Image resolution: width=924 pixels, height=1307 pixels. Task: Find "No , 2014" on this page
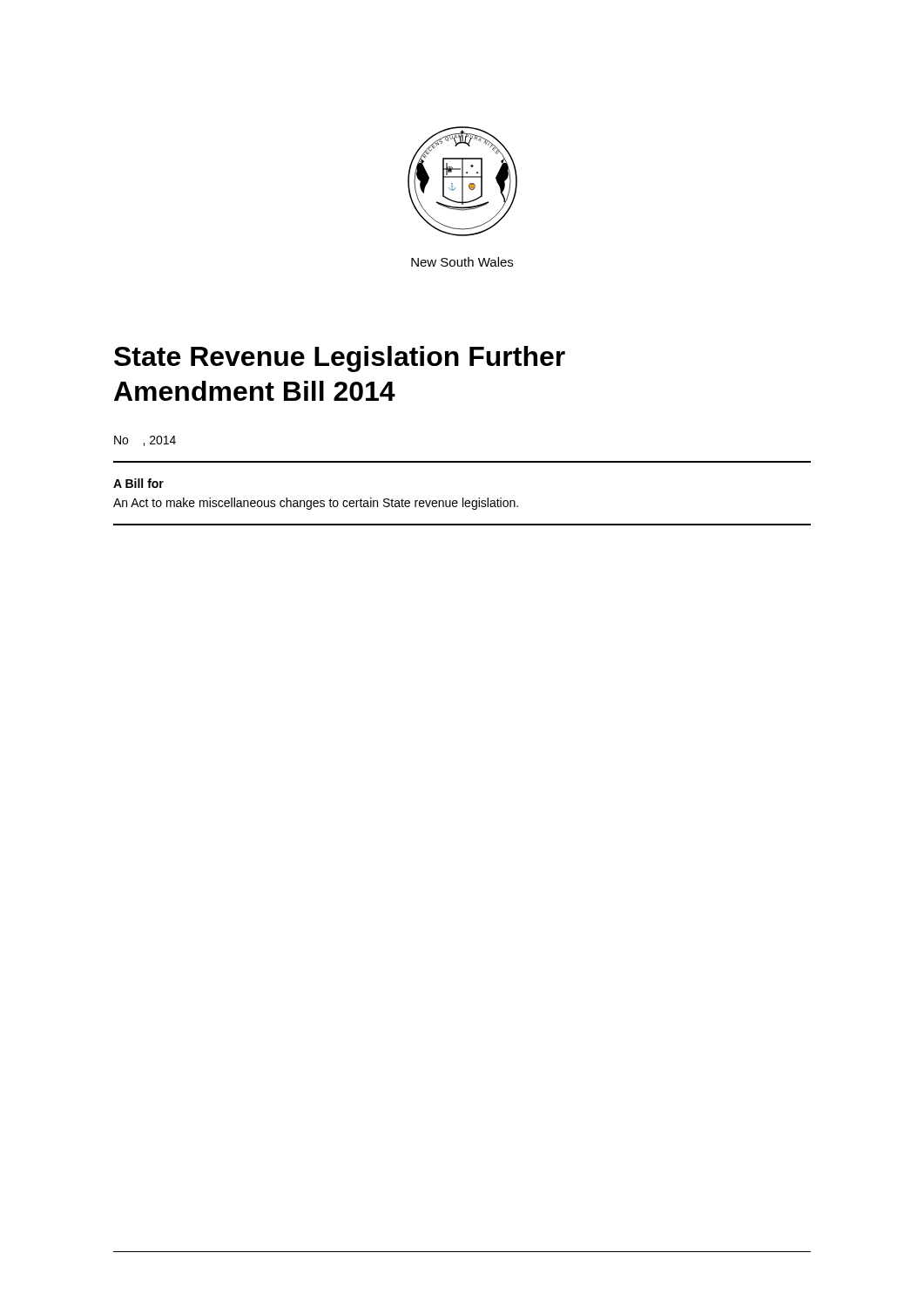(x=145, y=440)
